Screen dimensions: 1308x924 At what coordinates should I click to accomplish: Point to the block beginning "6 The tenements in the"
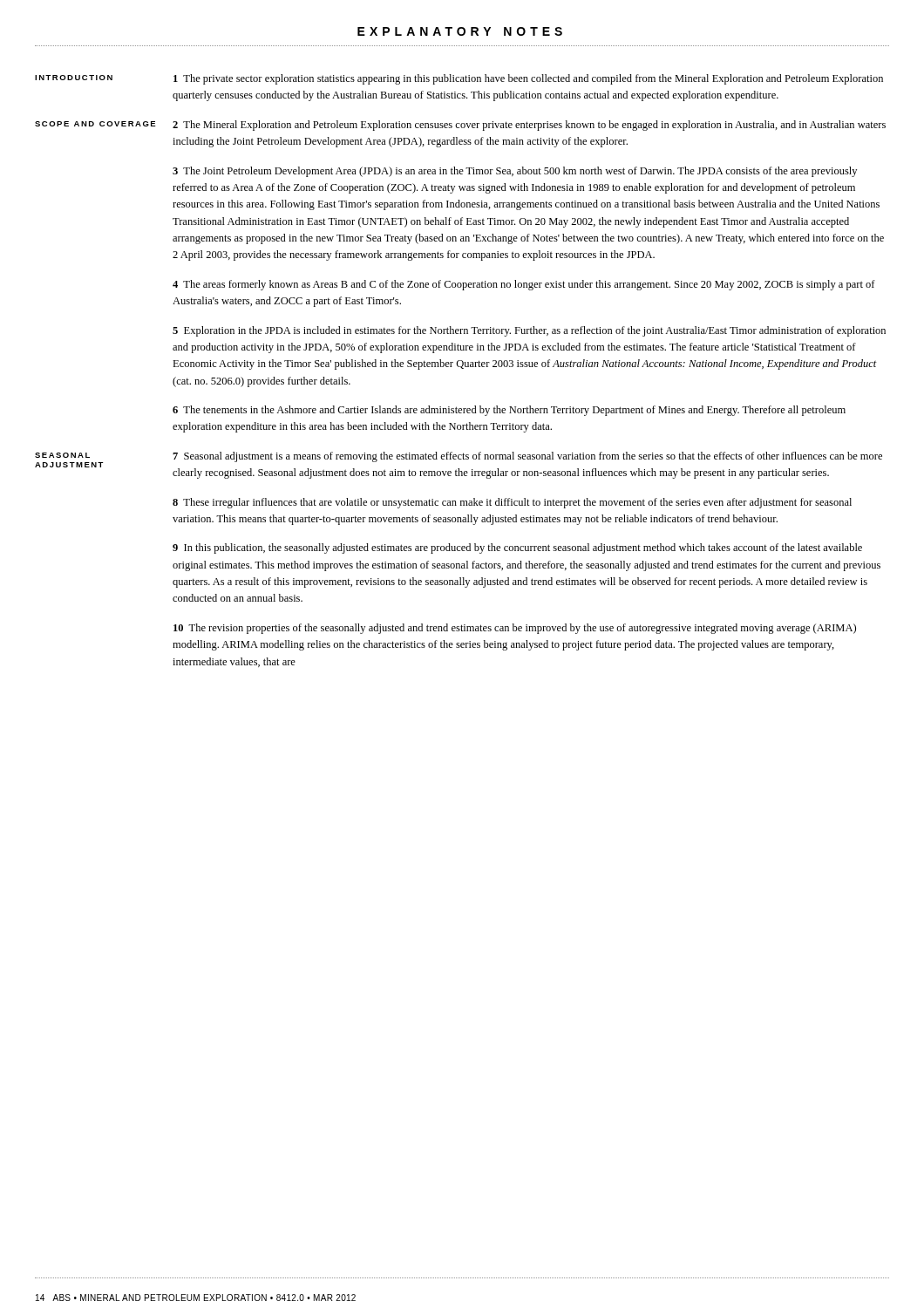pyautogui.click(x=531, y=419)
